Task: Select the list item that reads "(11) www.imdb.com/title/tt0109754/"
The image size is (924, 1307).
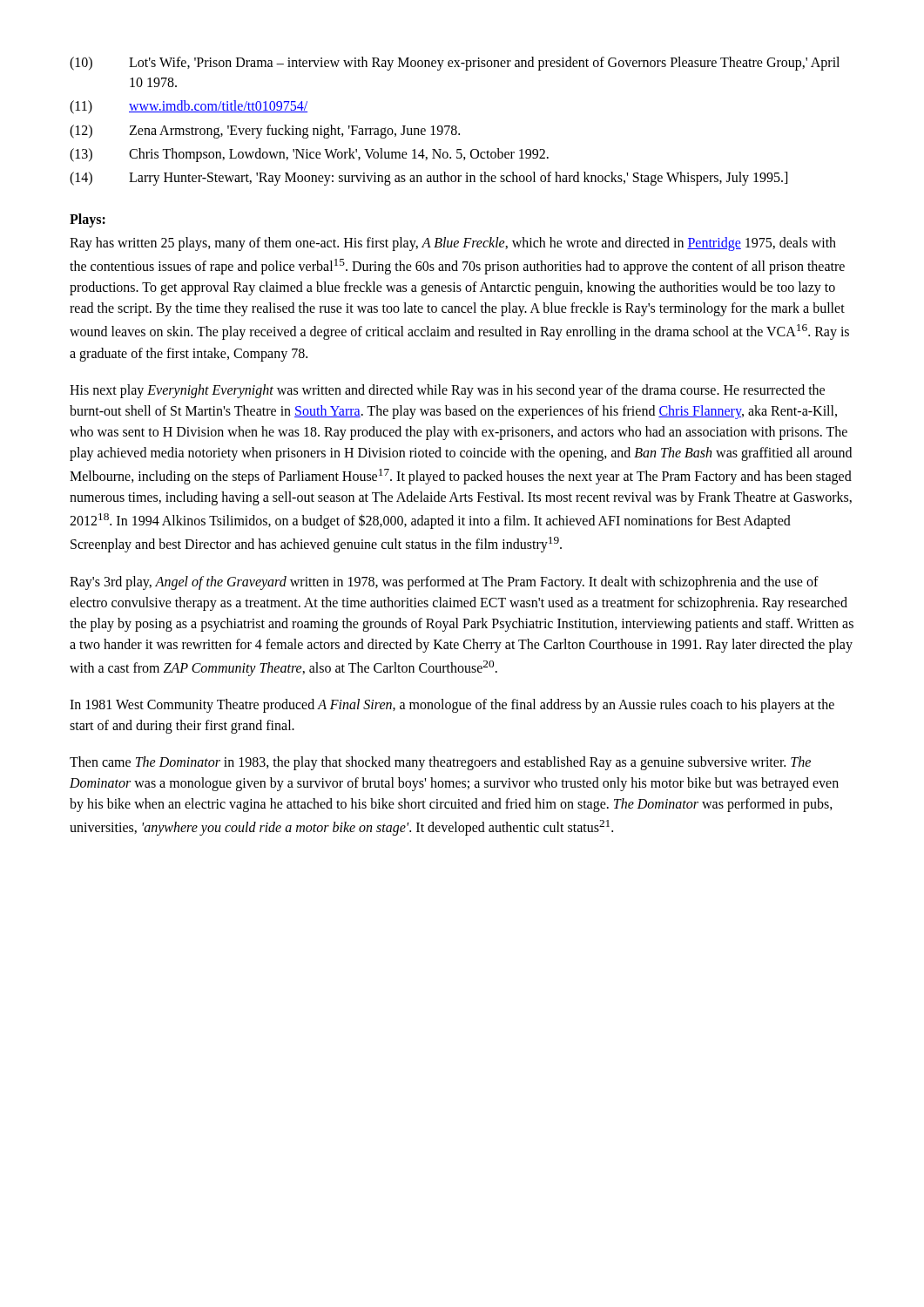Action: click(189, 107)
